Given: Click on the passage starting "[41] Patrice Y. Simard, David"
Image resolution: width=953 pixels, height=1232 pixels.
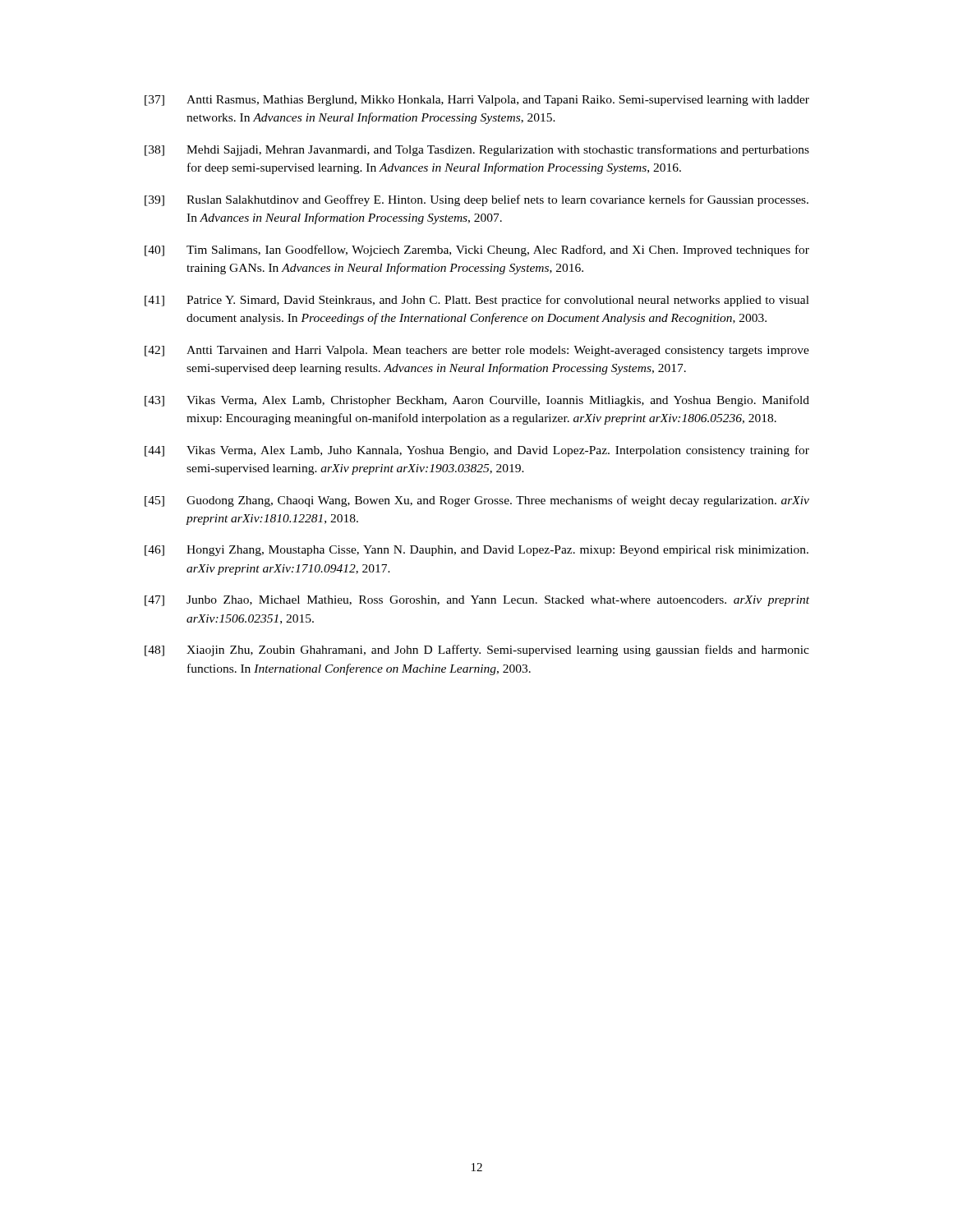Looking at the screenshot, I should (x=476, y=309).
